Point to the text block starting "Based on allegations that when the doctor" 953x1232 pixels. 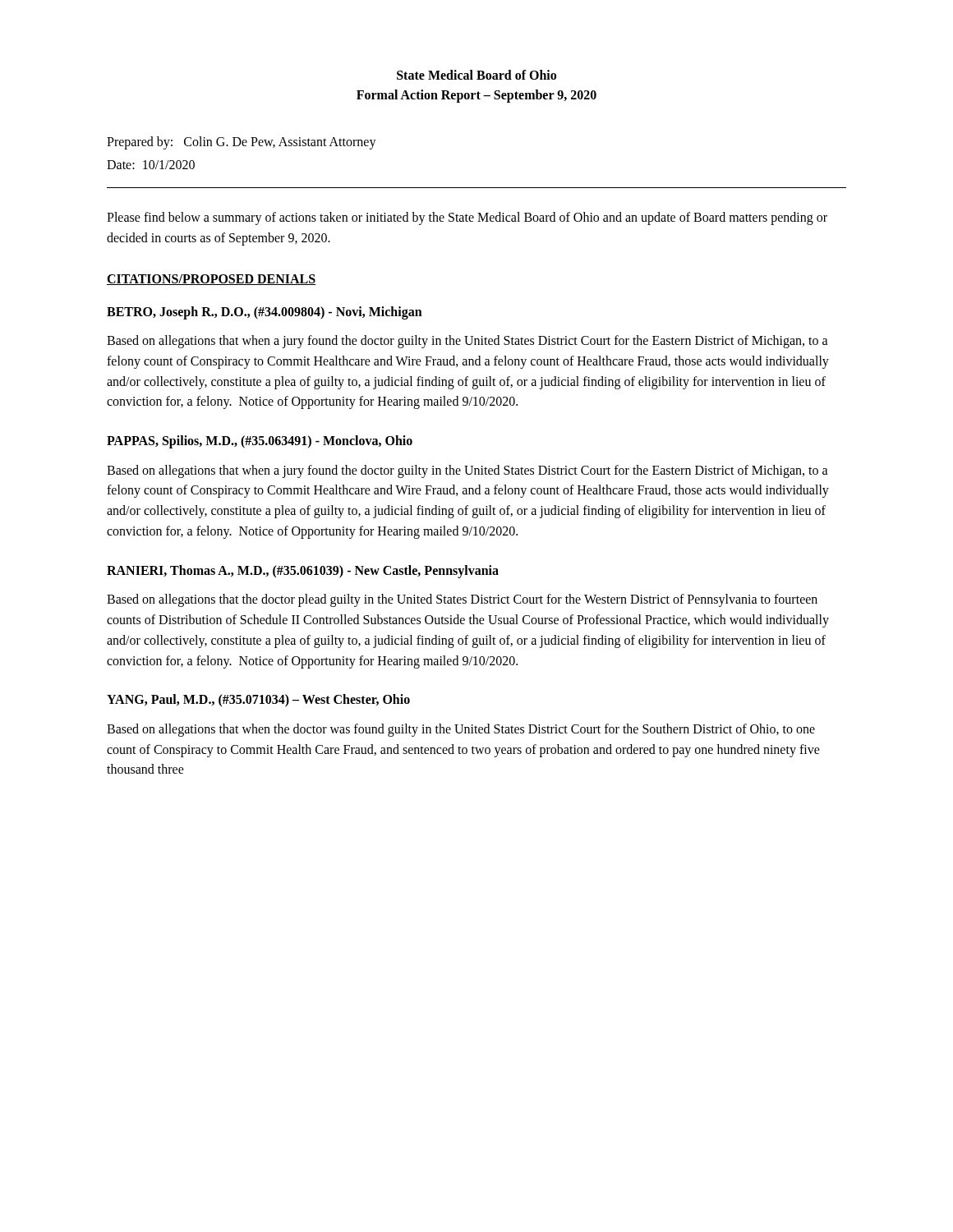[463, 749]
